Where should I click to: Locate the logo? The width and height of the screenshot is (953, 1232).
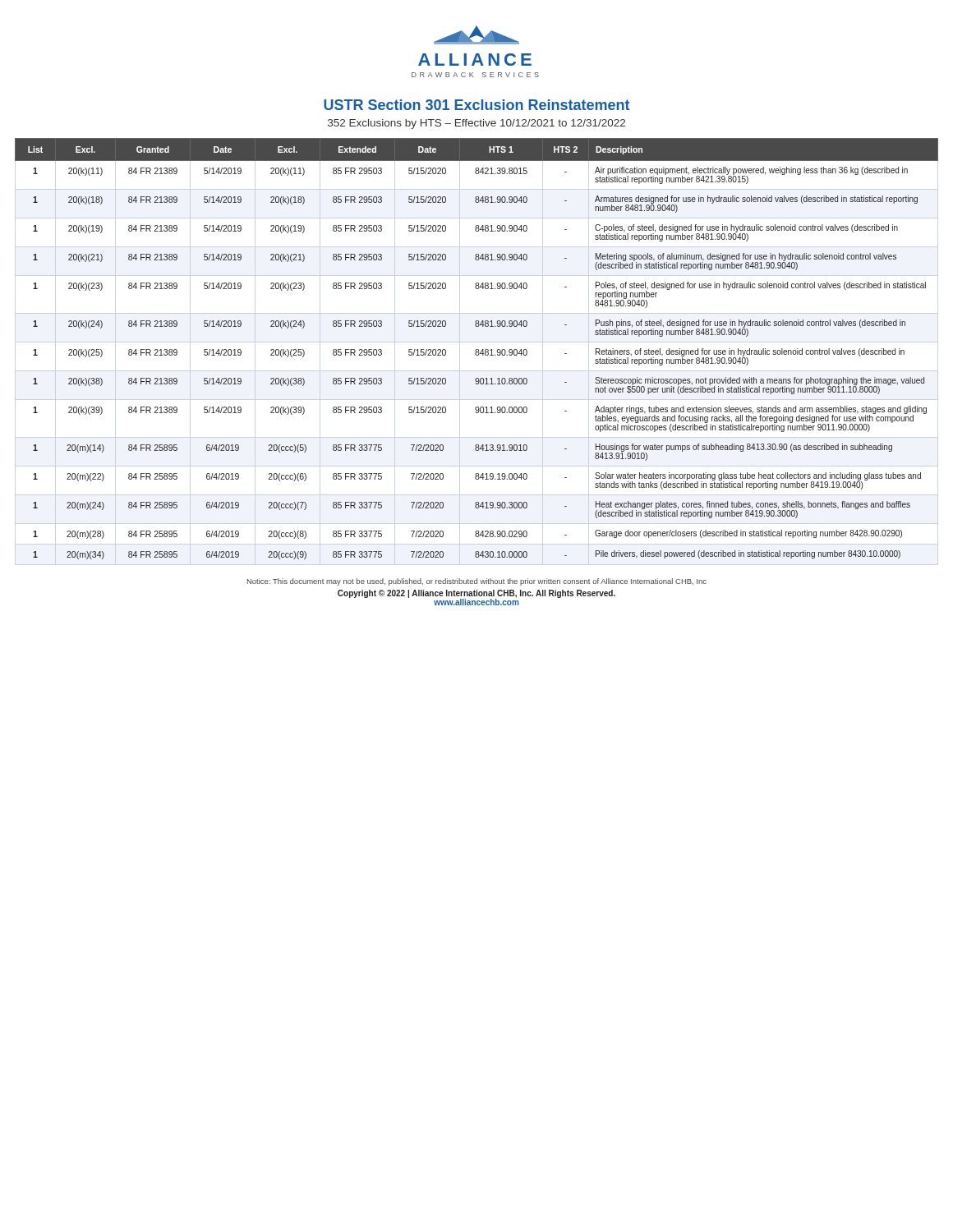pos(476,48)
